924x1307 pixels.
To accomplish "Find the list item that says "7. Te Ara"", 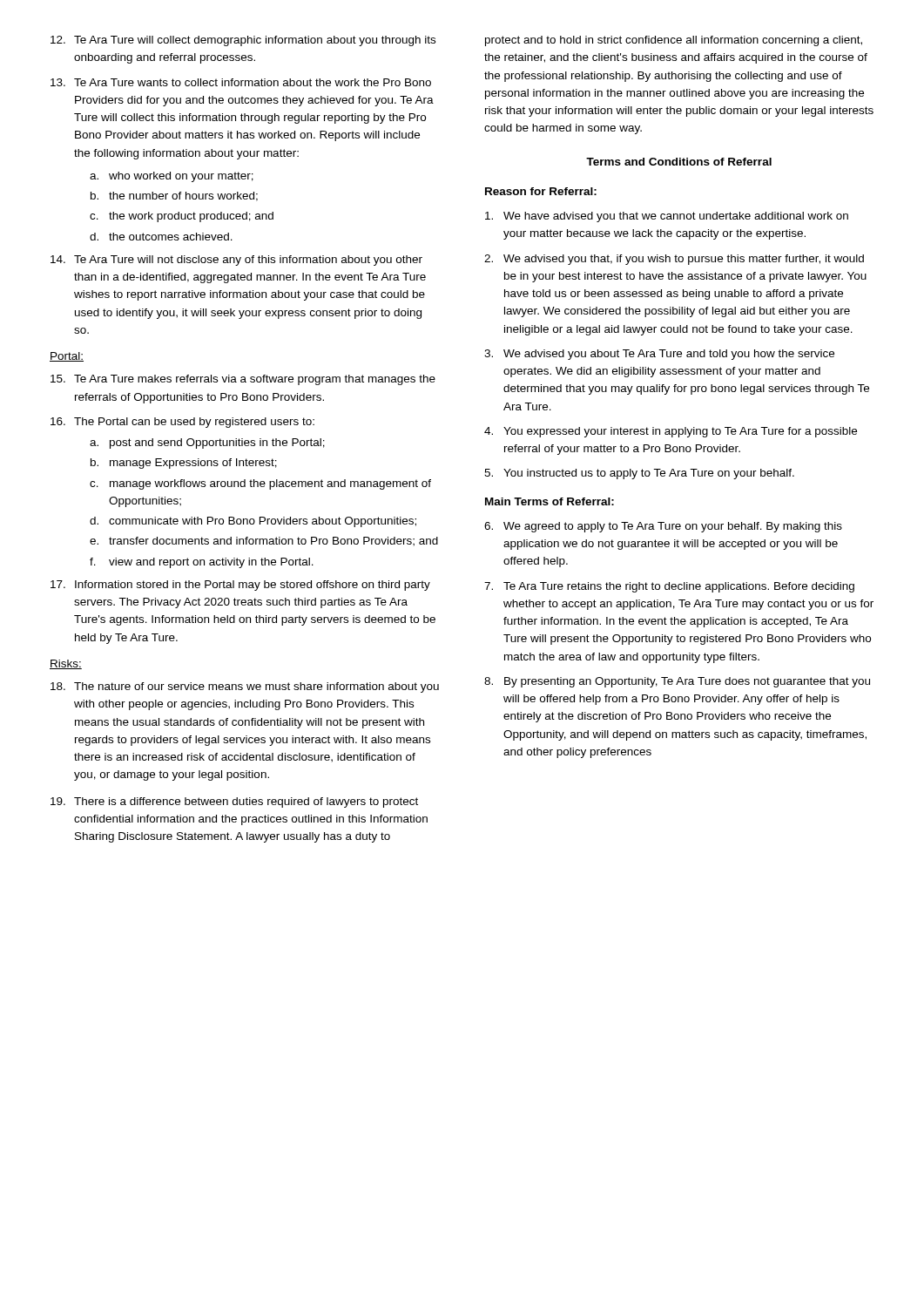I will (679, 621).
